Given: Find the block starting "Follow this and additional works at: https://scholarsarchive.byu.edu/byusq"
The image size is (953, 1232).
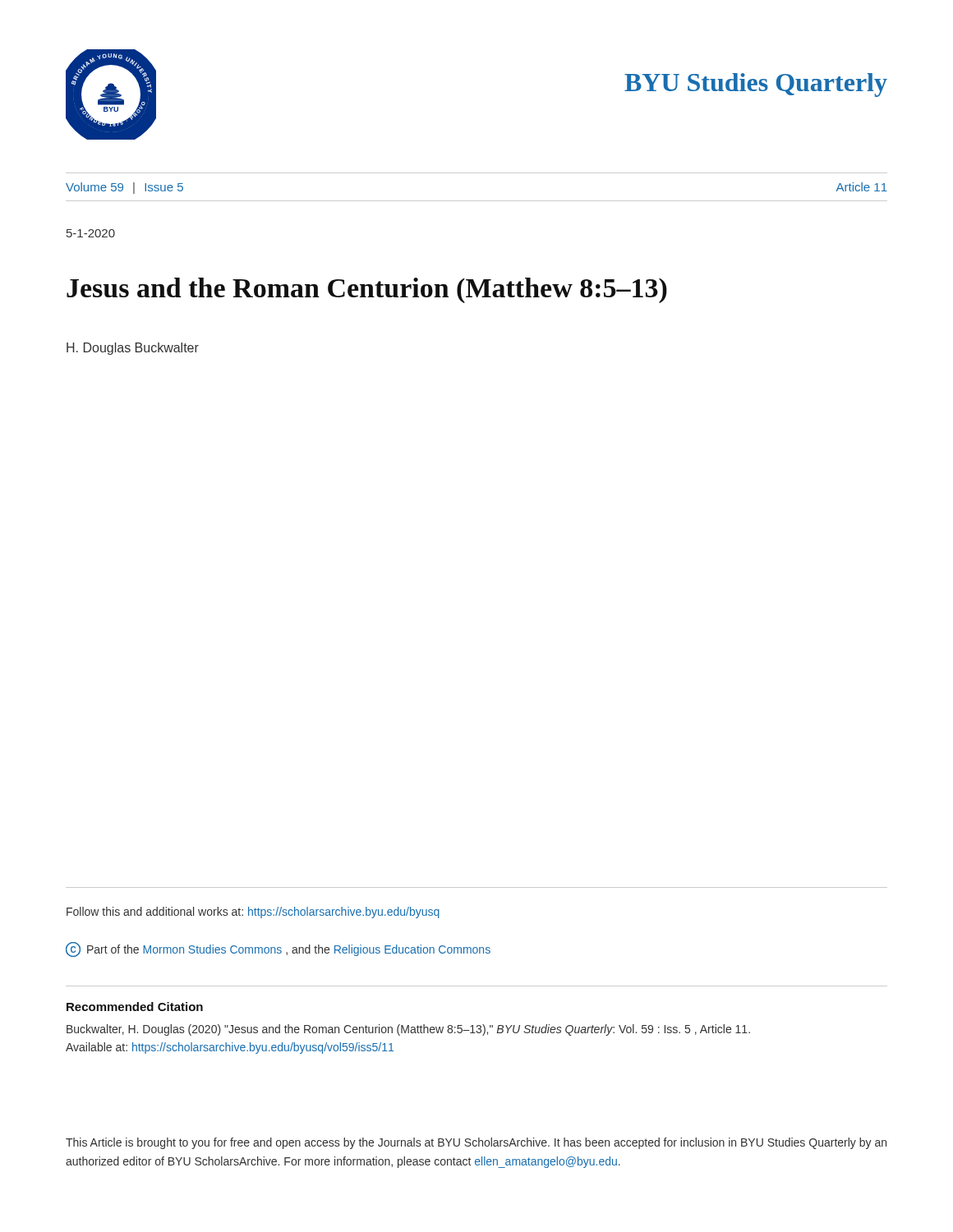Looking at the screenshot, I should tap(253, 913).
